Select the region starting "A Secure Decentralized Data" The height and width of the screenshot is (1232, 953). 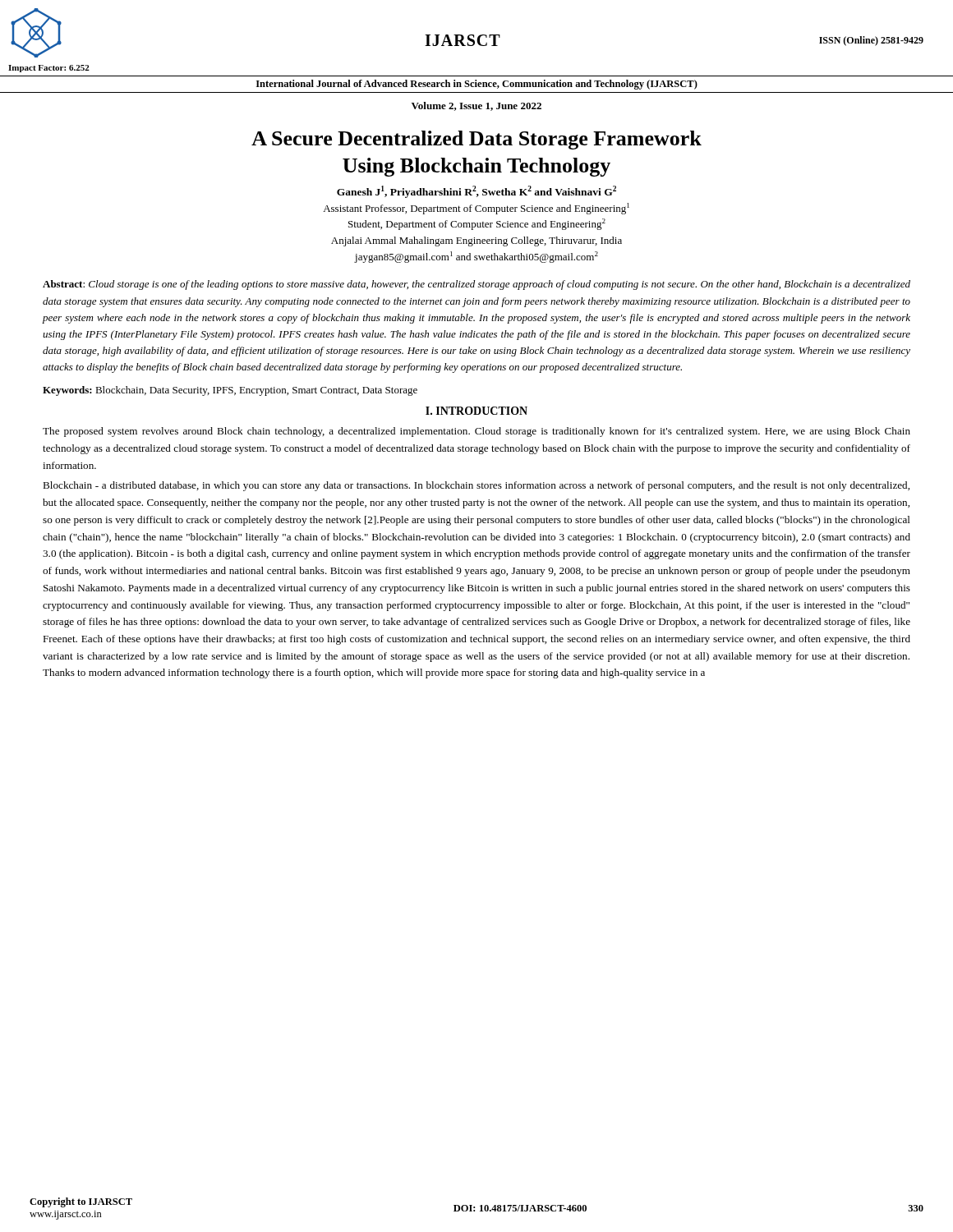pyautogui.click(x=476, y=152)
